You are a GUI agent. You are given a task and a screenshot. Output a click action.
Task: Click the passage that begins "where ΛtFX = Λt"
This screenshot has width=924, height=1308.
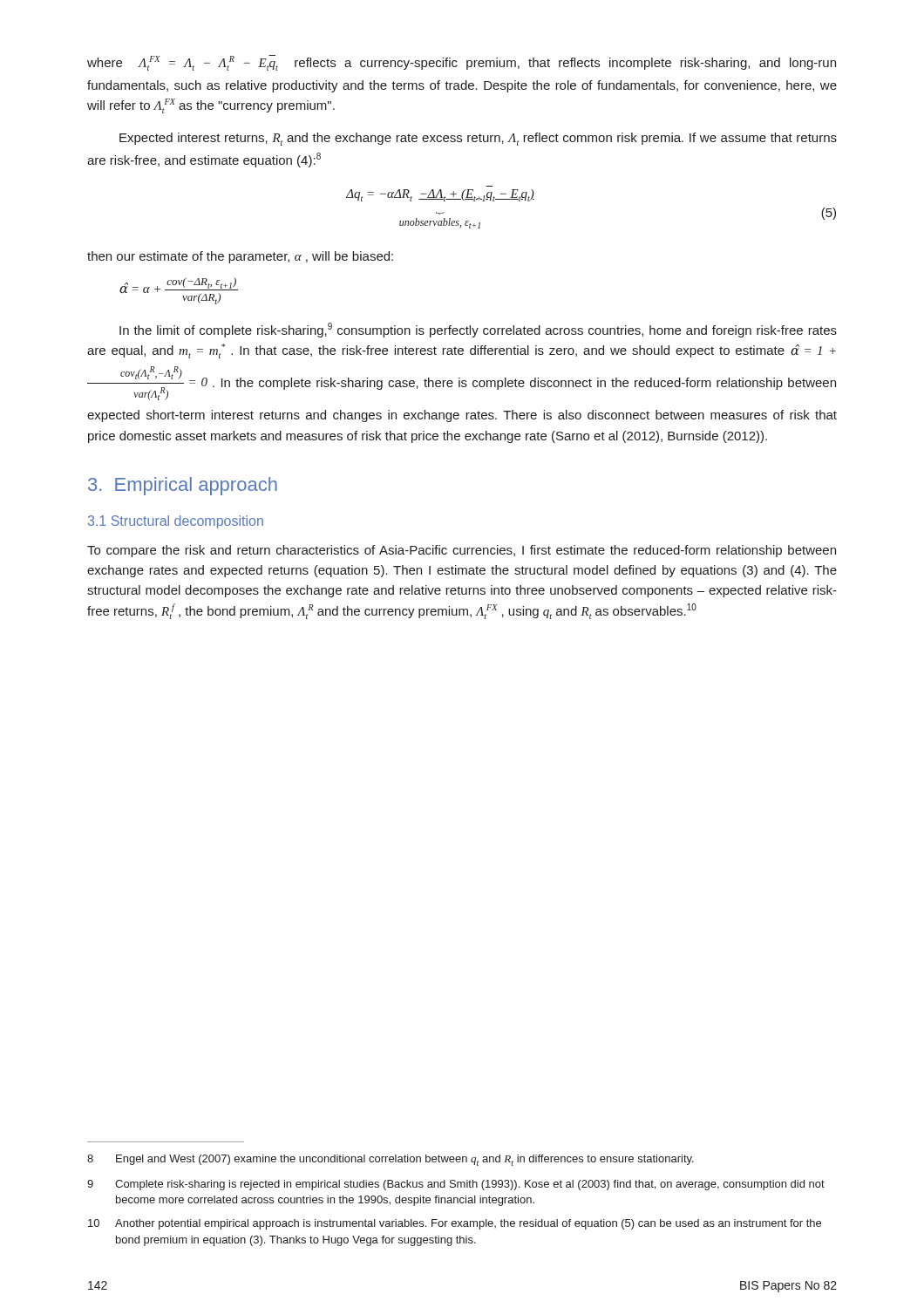coord(462,85)
